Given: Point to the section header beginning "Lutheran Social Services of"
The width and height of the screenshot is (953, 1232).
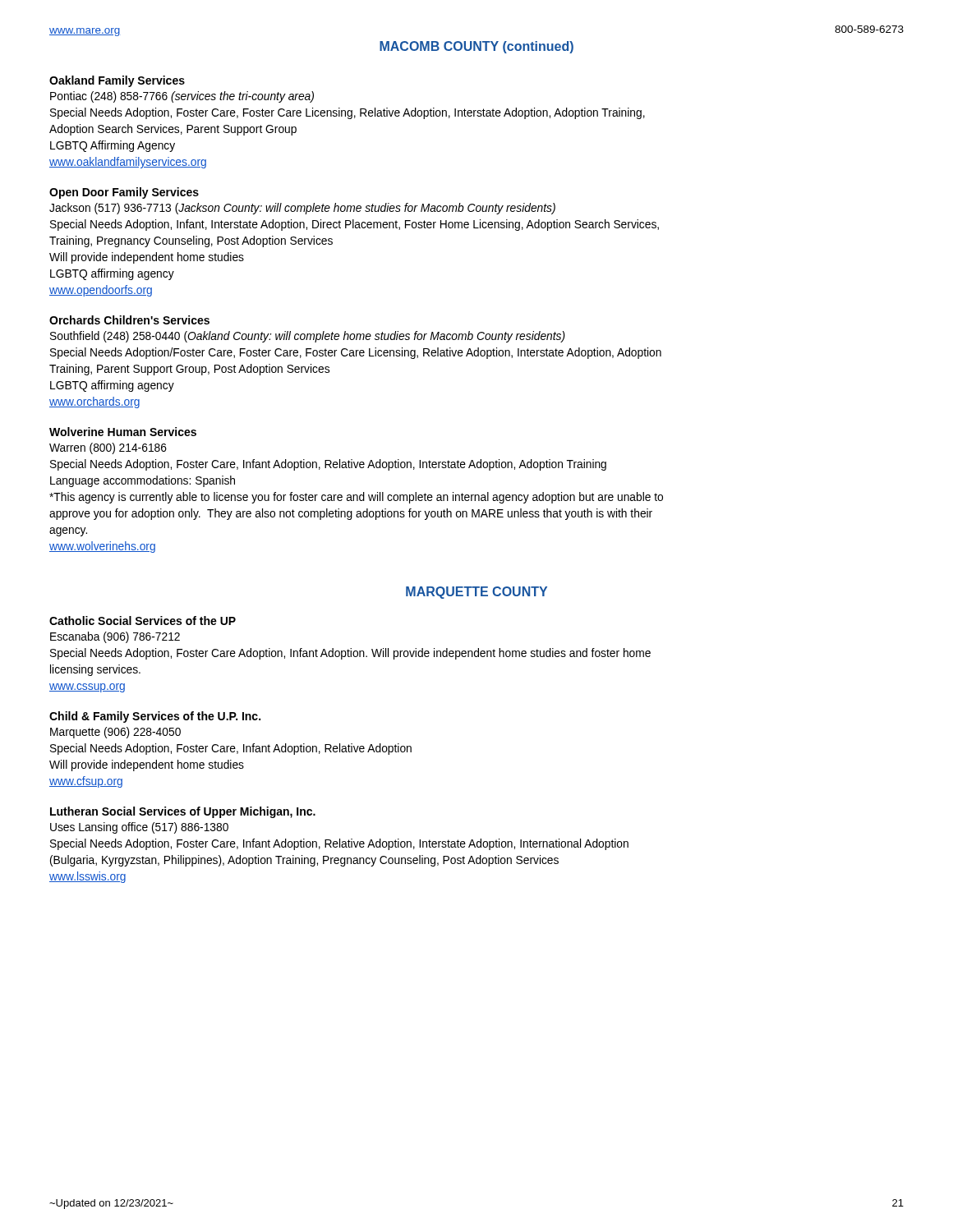Looking at the screenshot, I should pos(183,811).
